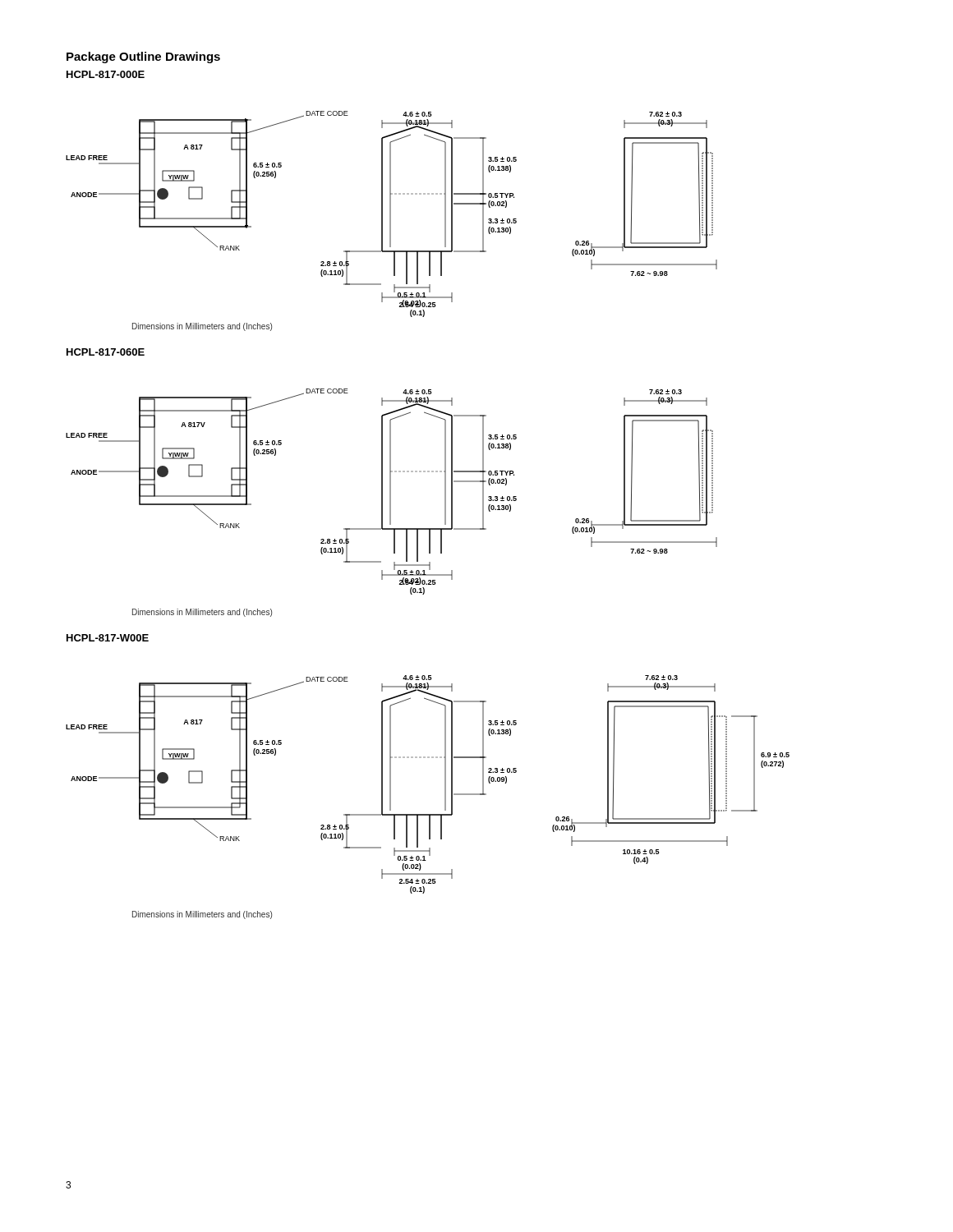Click on the section header containing "Package Outline Drawings"
The height and width of the screenshot is (1232, 953).
tap(143, 56)
